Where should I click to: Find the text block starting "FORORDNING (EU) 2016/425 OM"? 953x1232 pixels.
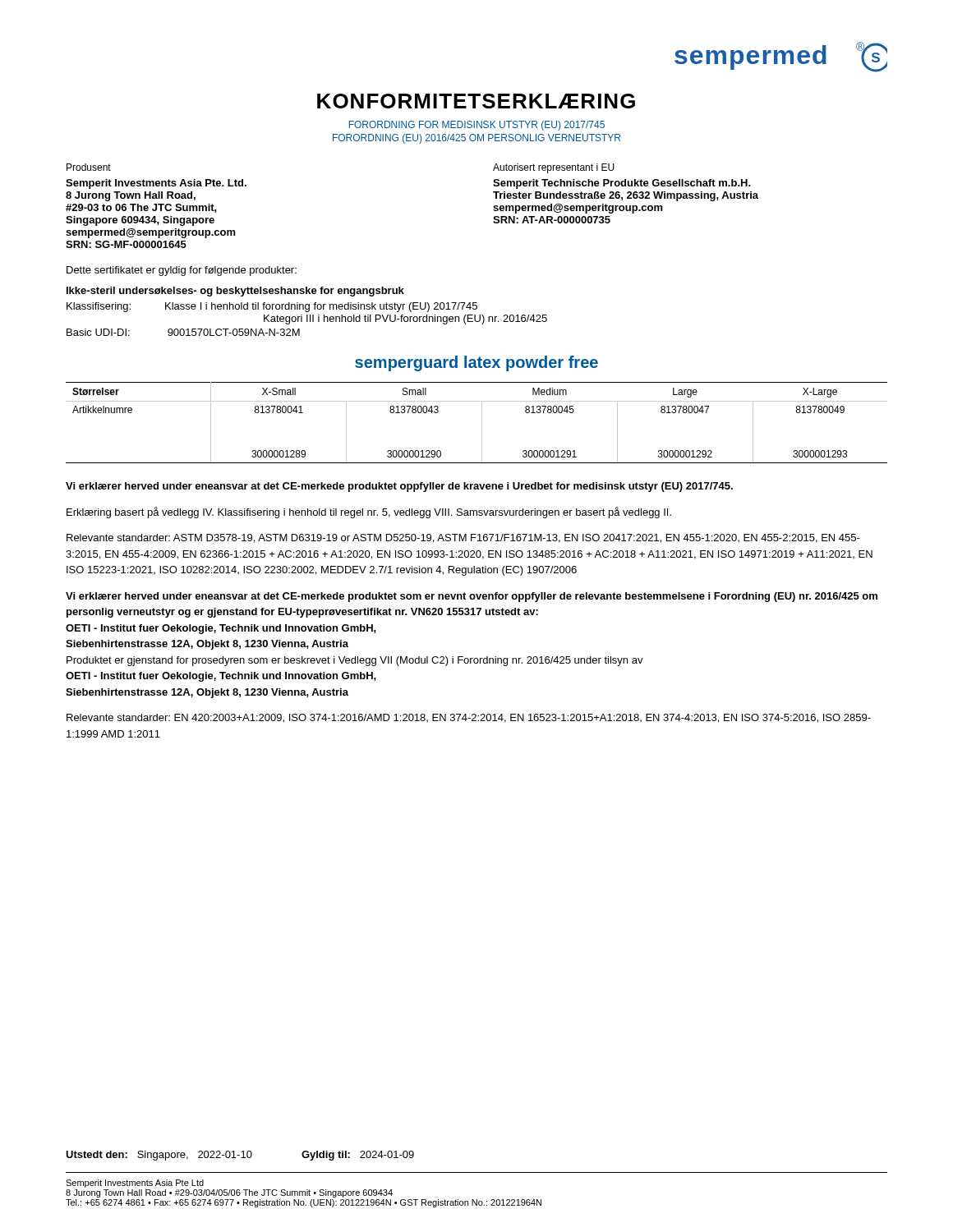pos(476,138)
